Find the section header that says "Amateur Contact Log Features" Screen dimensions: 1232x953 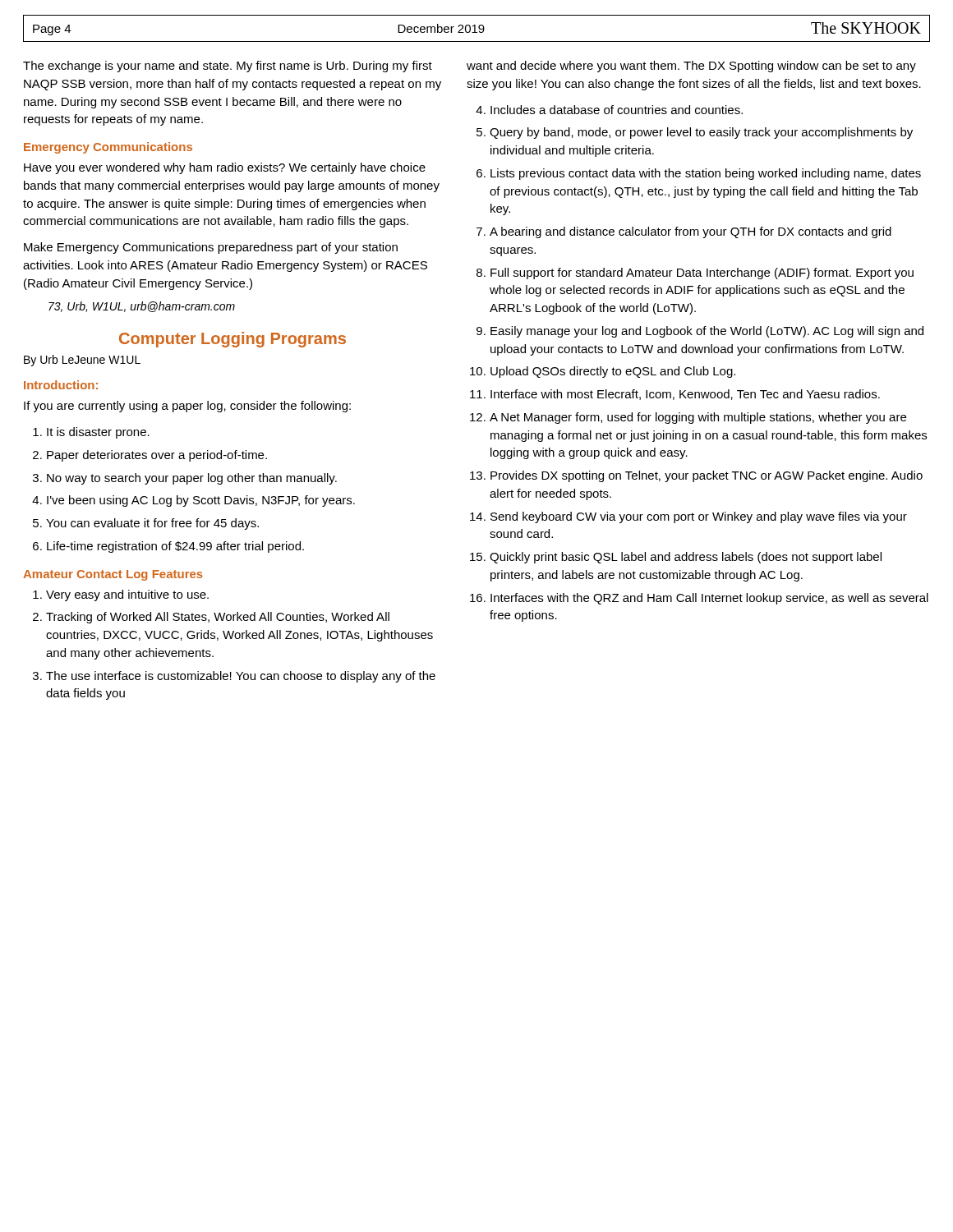coord(113,573)
